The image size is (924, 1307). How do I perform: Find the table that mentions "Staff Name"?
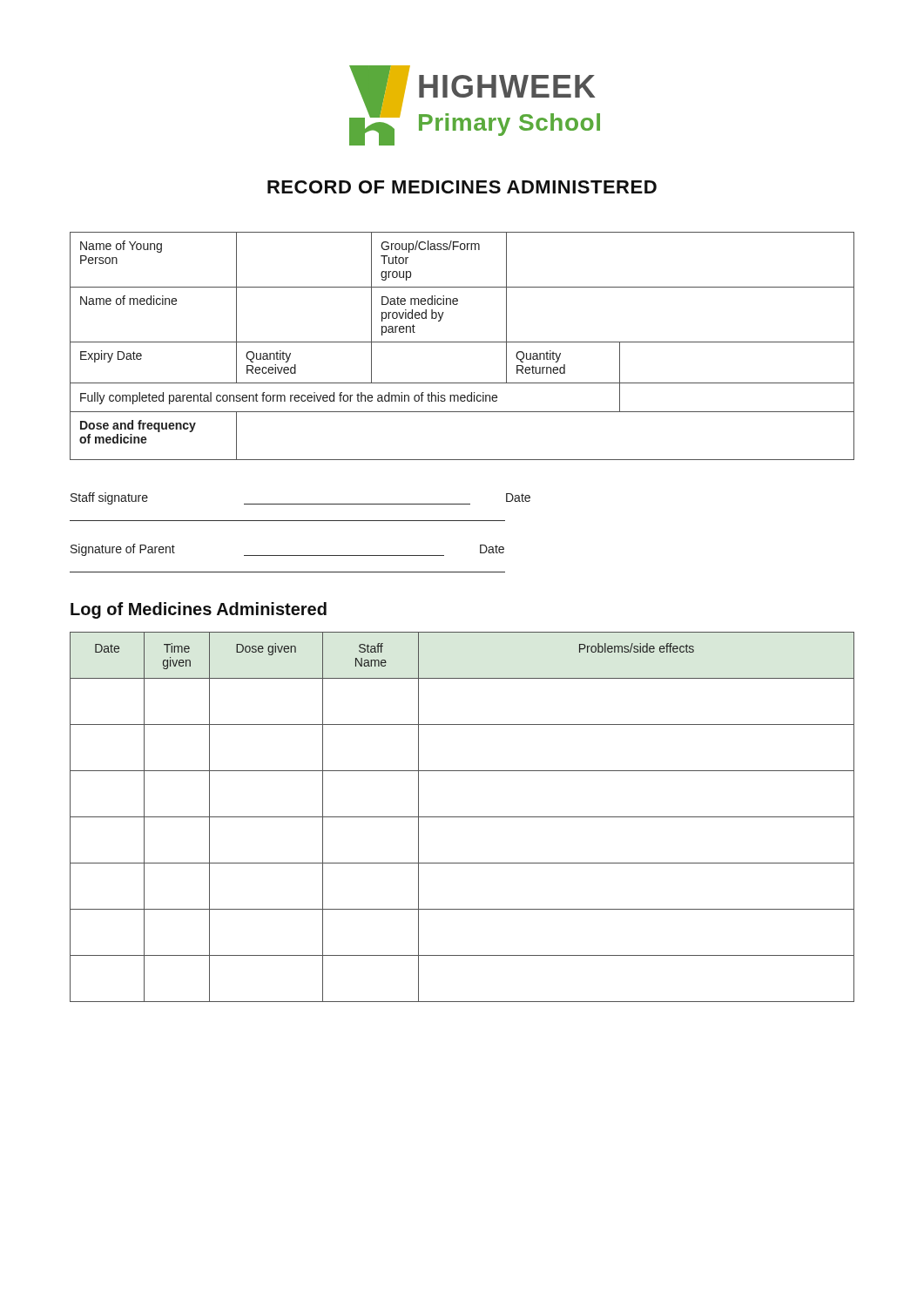[x=462, y=817]
